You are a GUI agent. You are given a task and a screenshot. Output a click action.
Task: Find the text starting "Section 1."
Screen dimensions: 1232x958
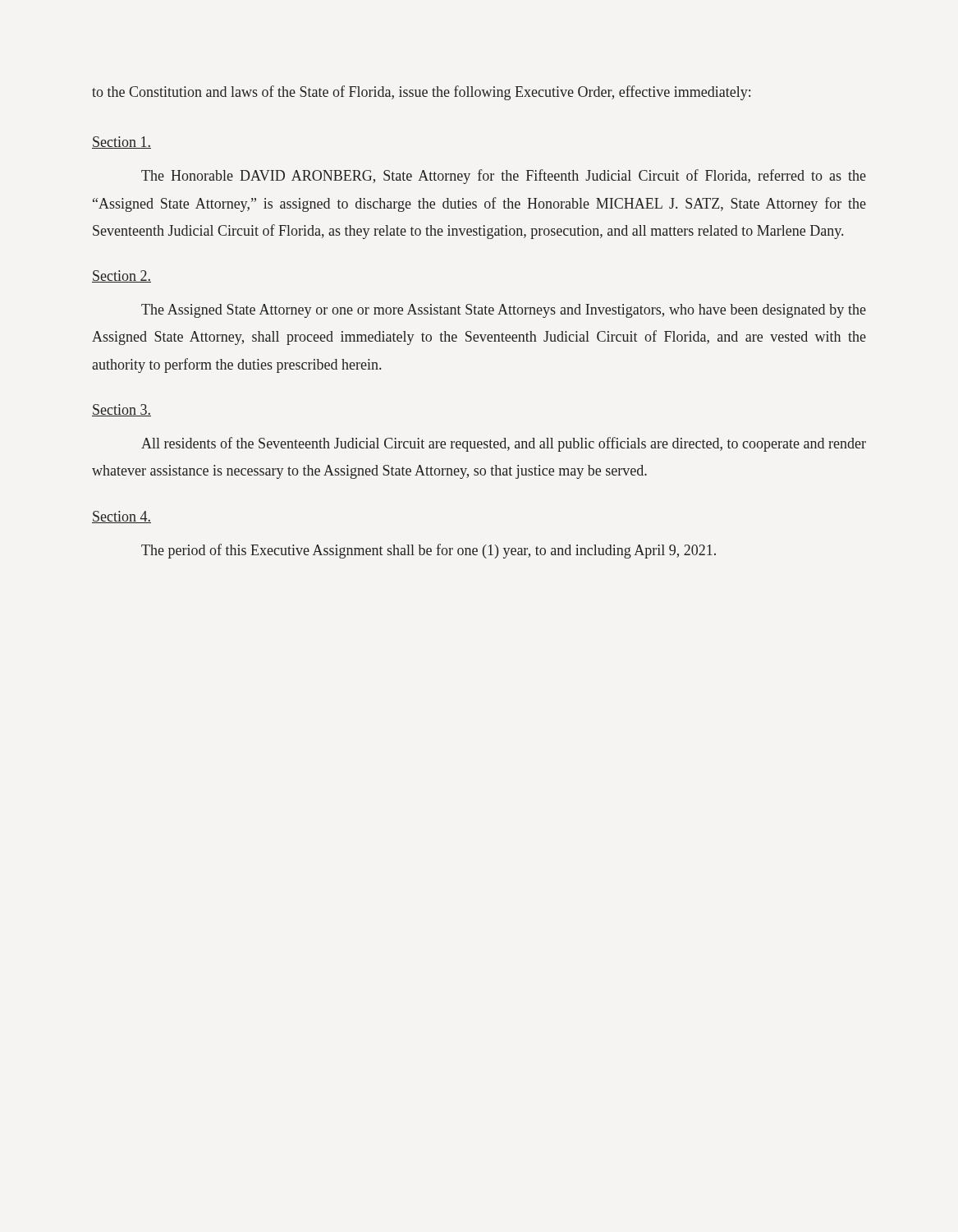coord(122,142)
